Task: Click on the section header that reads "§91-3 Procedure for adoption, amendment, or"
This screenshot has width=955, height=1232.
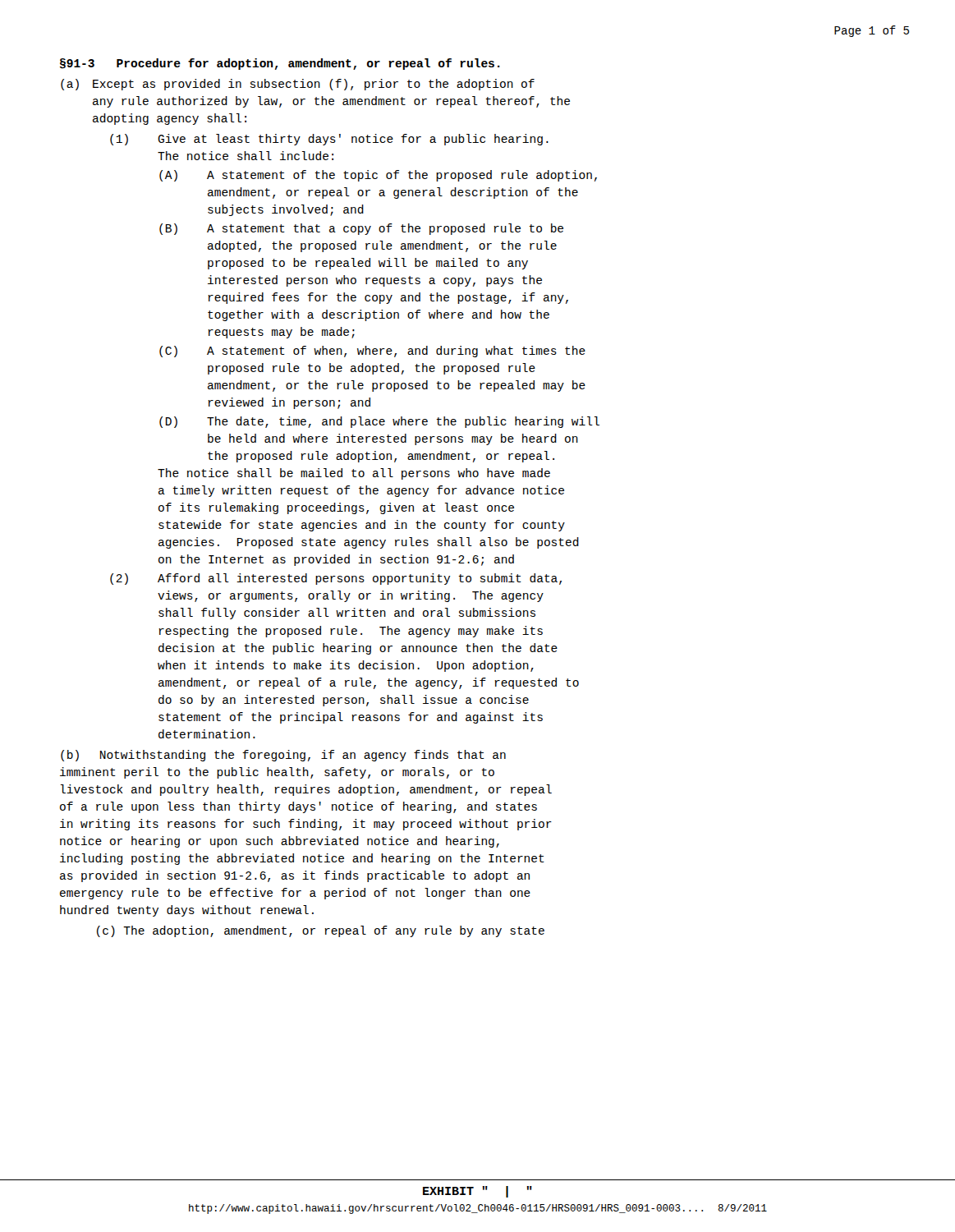Action: (281, 64)
